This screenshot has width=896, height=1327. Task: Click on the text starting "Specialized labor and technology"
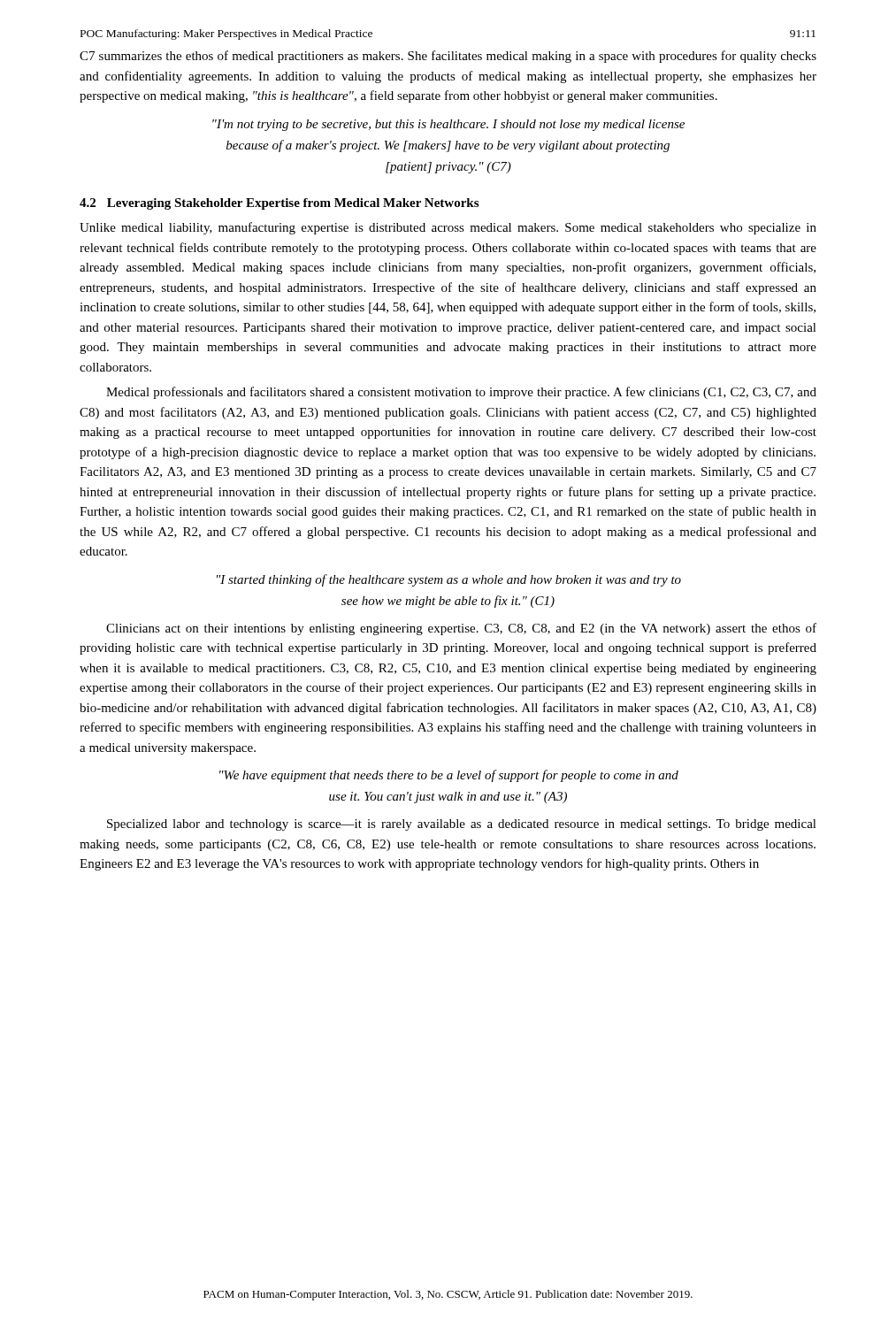coord(448,844)
